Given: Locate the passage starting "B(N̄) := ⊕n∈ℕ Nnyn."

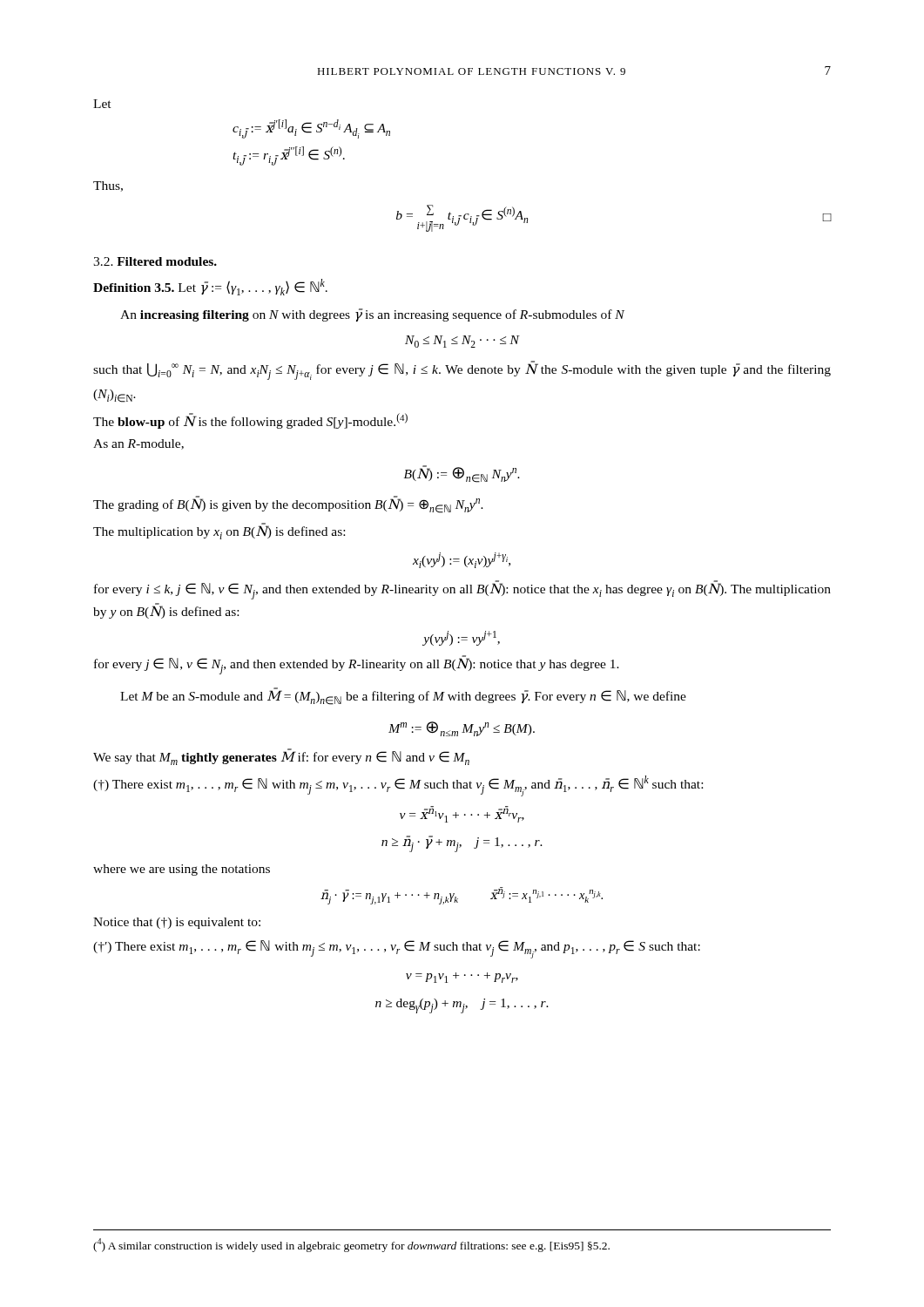Looking at the screenshot, I should 462,474.
